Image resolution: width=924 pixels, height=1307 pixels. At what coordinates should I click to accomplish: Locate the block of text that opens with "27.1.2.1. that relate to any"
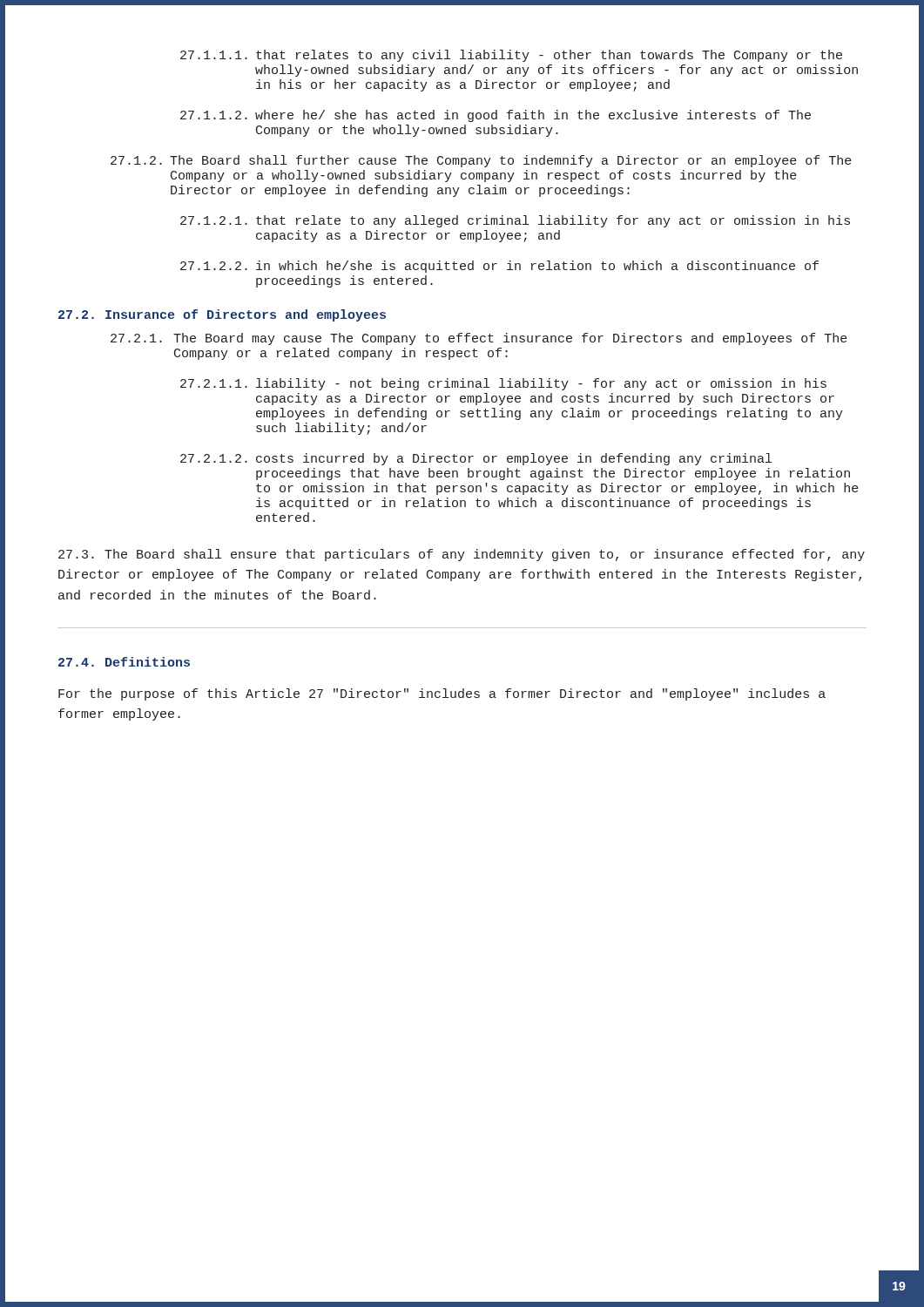coord(523,229)
